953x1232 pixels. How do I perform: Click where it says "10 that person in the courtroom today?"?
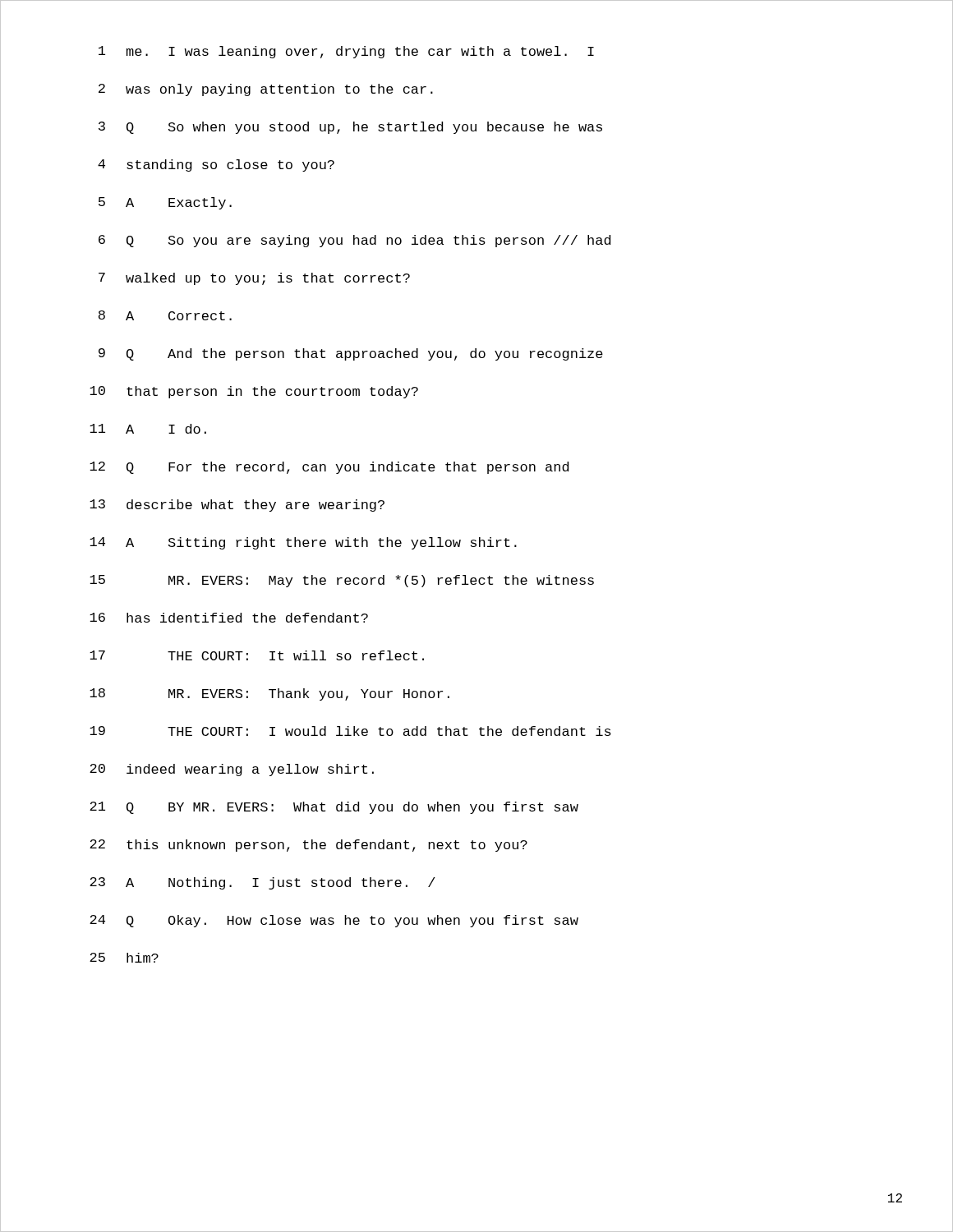point(254,392)
